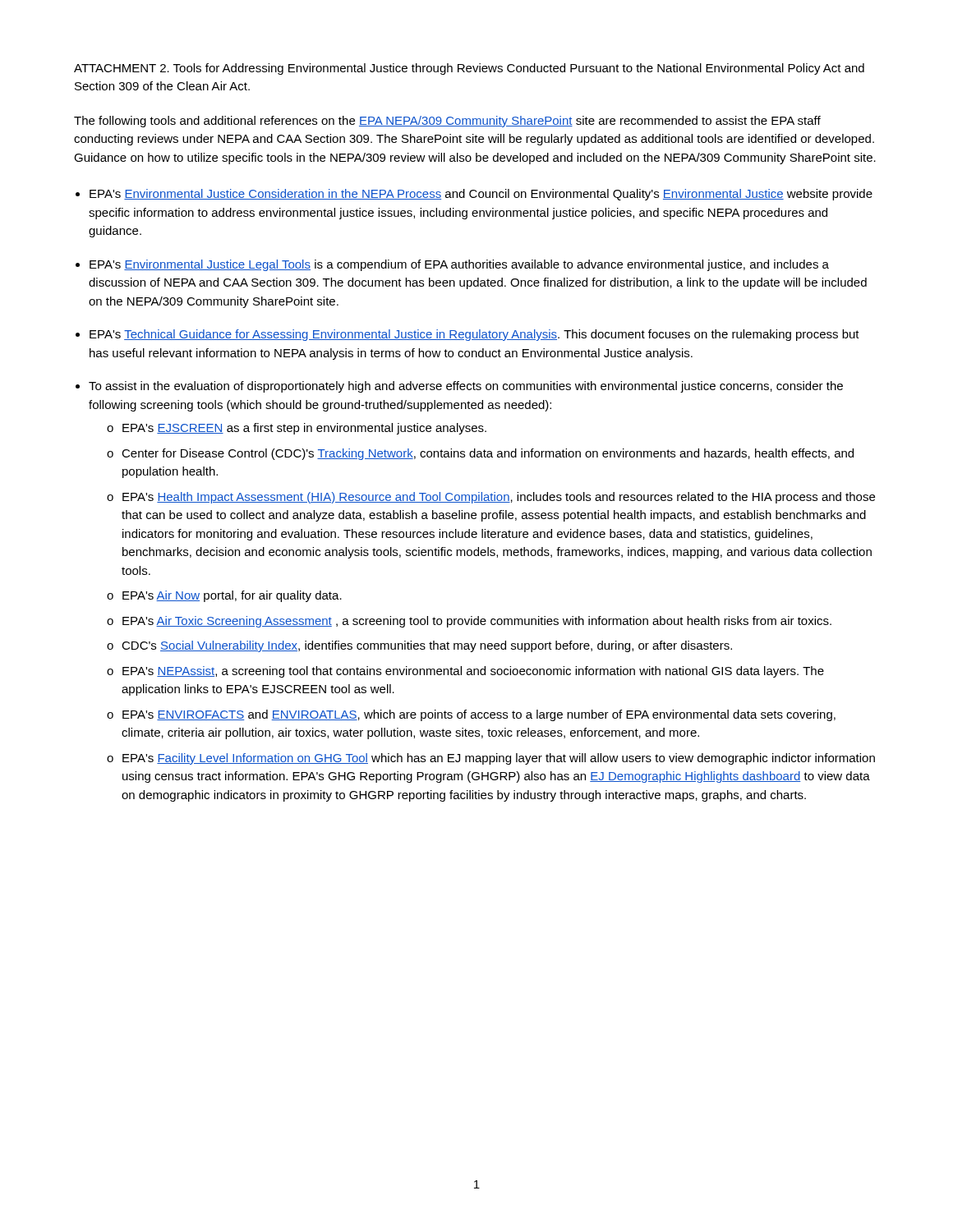The width and height of the screenshot is (953, 1232).
Task: Where is the title that starts "ATTACHMENT 2. Tools for Addressing"?
Action: pos(469,77)
